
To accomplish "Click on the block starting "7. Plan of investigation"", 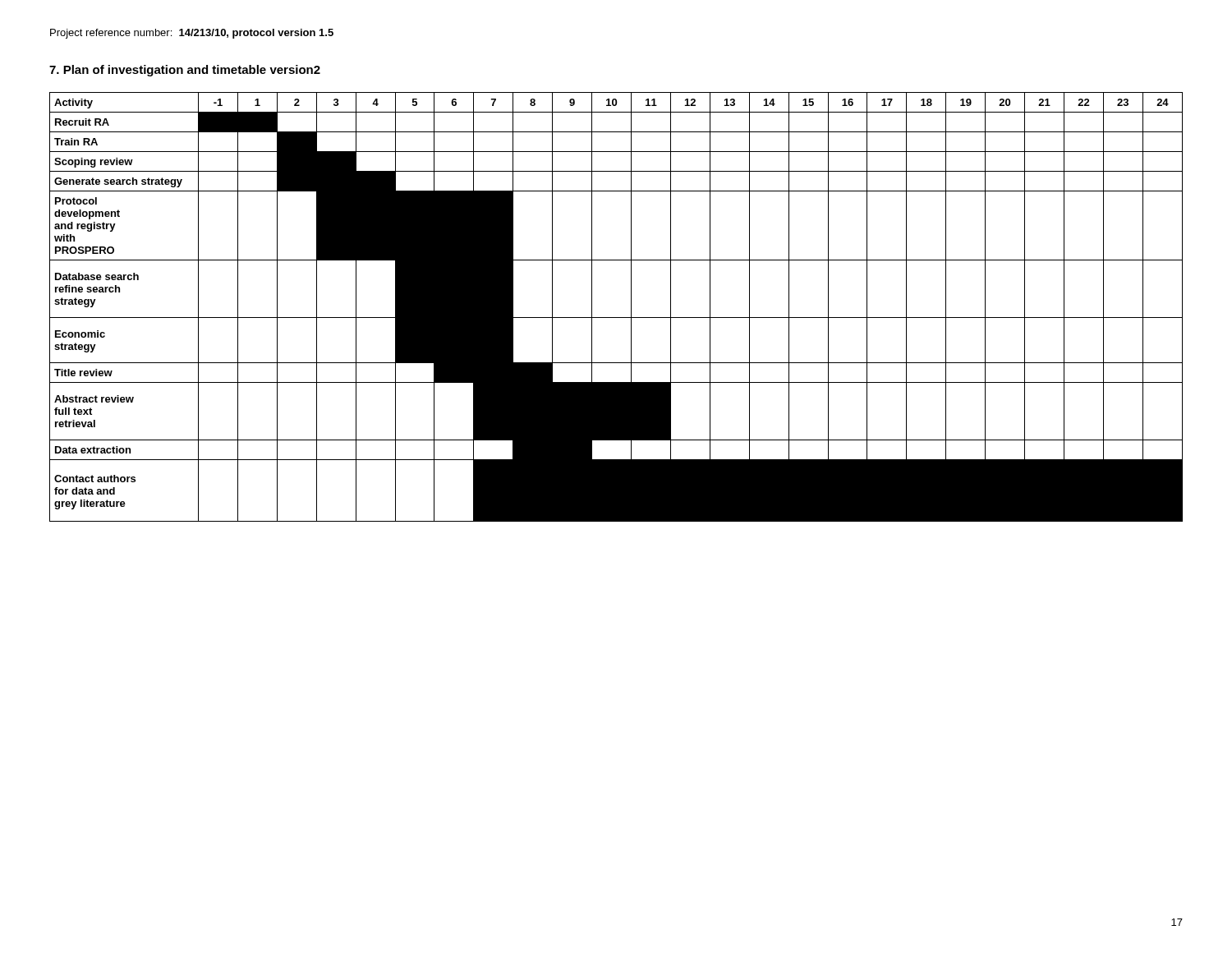I will [x=185, y=69].
